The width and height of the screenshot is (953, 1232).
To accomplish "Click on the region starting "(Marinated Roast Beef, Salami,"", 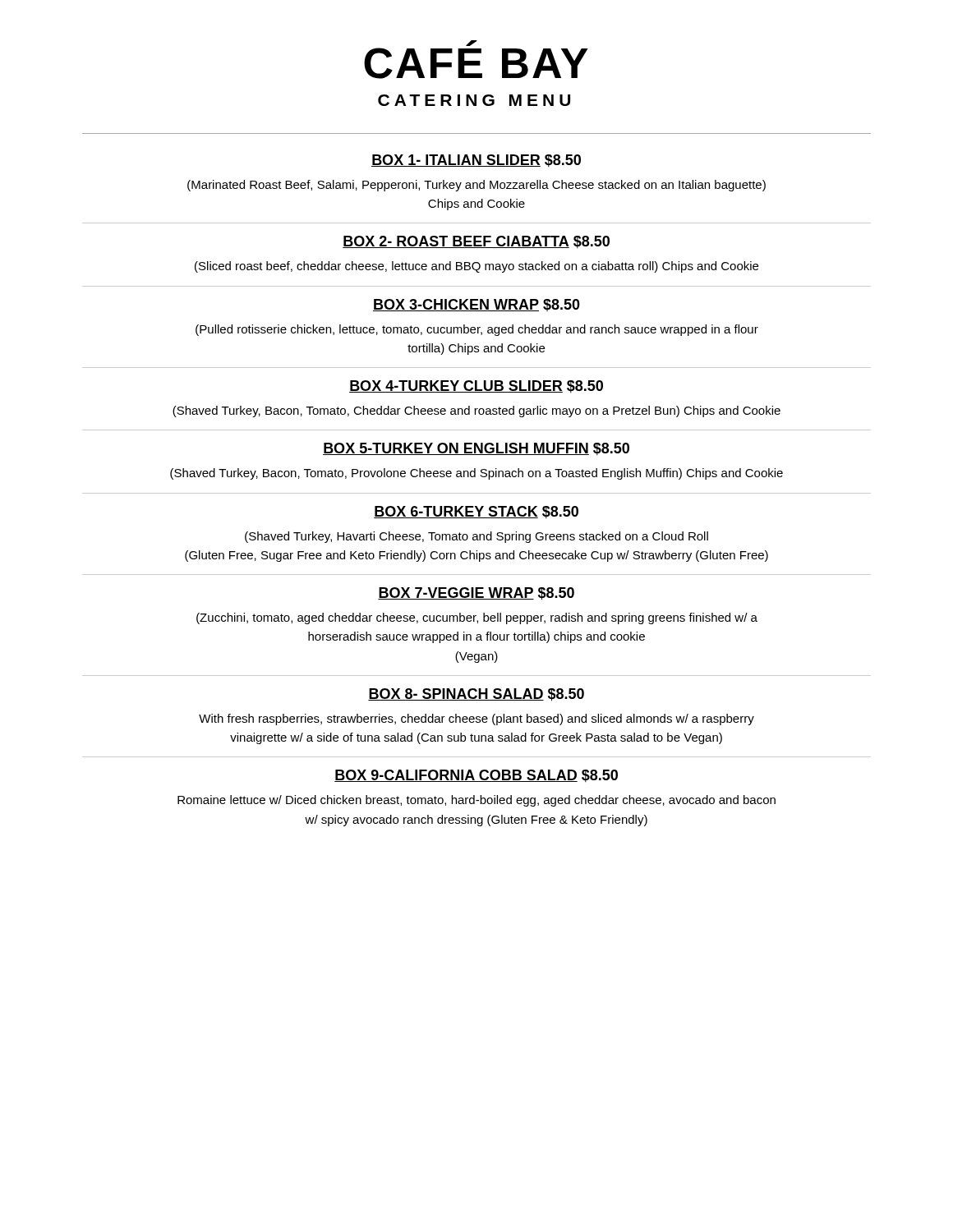I will pos(476,194).
